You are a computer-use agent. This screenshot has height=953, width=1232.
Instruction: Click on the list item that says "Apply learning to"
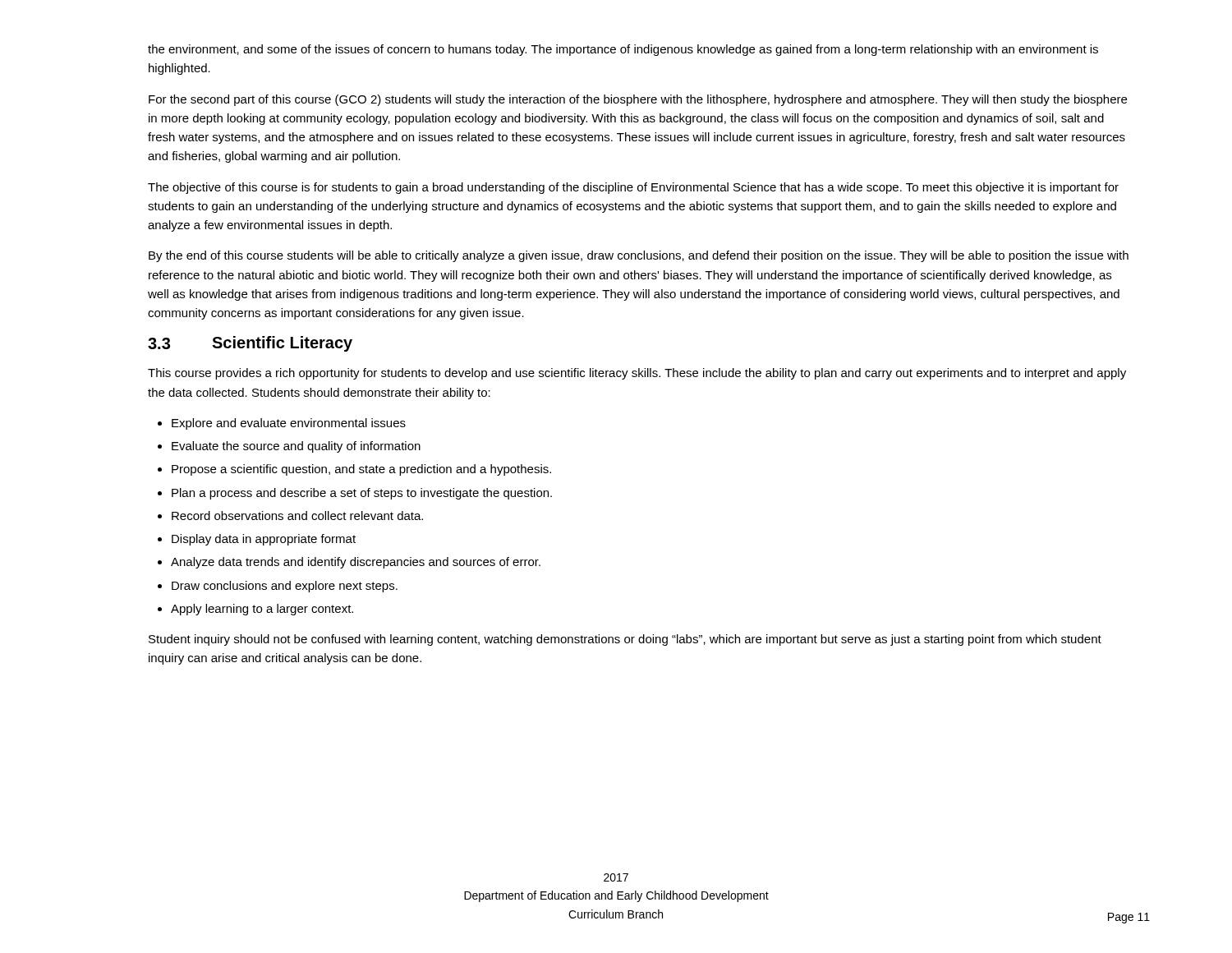(263, 608)
